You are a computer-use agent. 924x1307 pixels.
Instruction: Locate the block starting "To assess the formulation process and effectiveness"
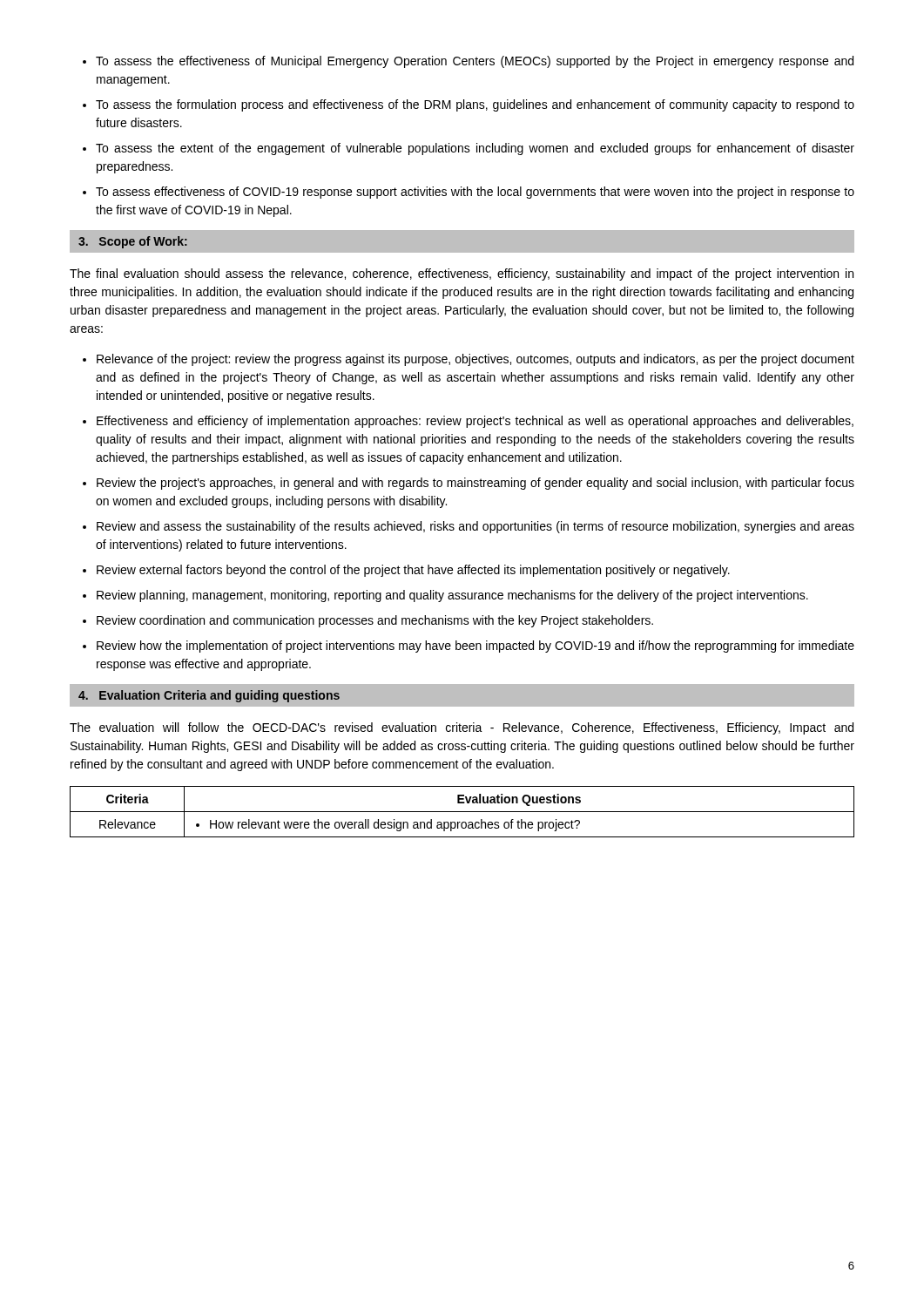(475, 114)
